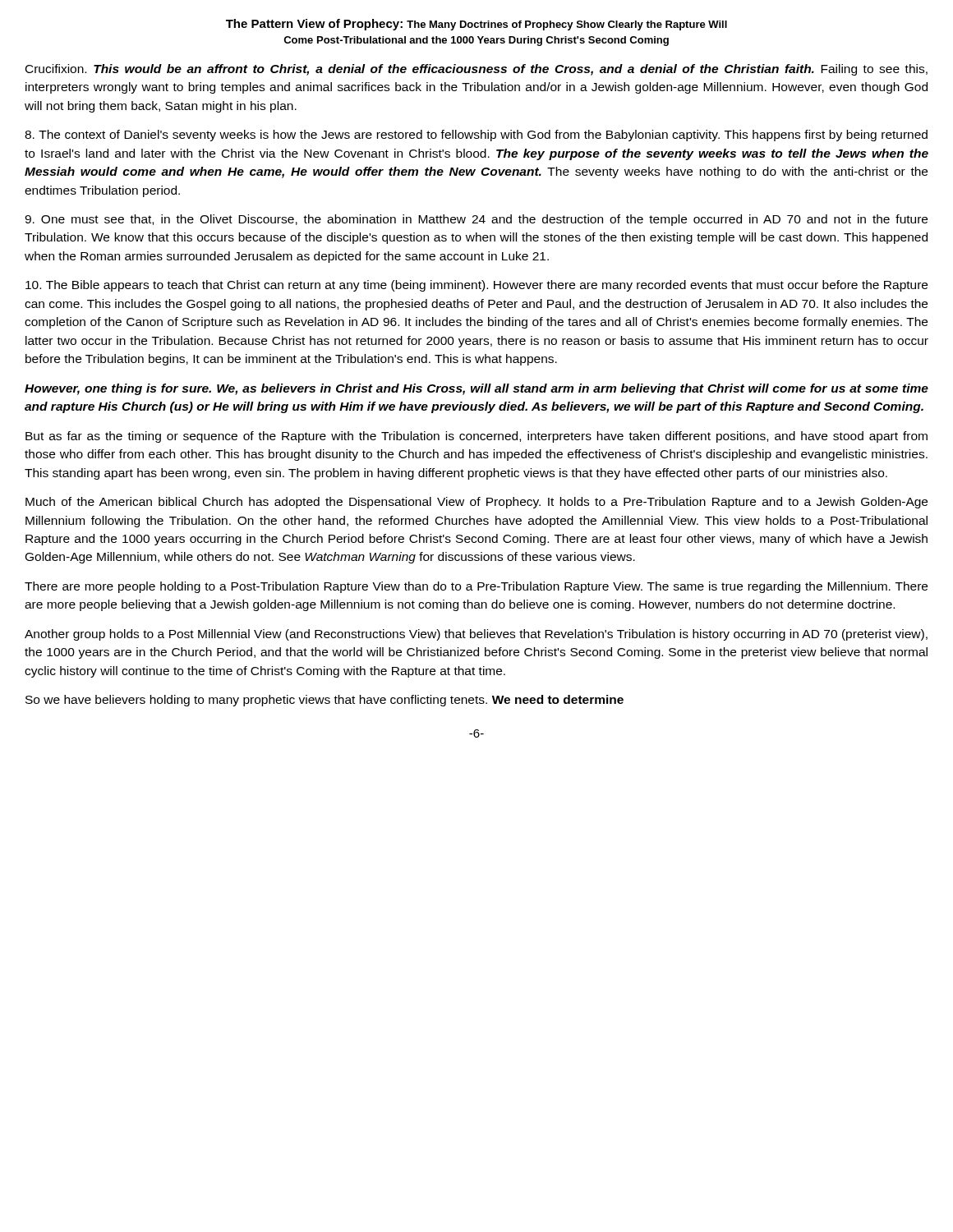
Task: Find the text block that reads "However, one thing is for sure."
Action: click(476, 397)
